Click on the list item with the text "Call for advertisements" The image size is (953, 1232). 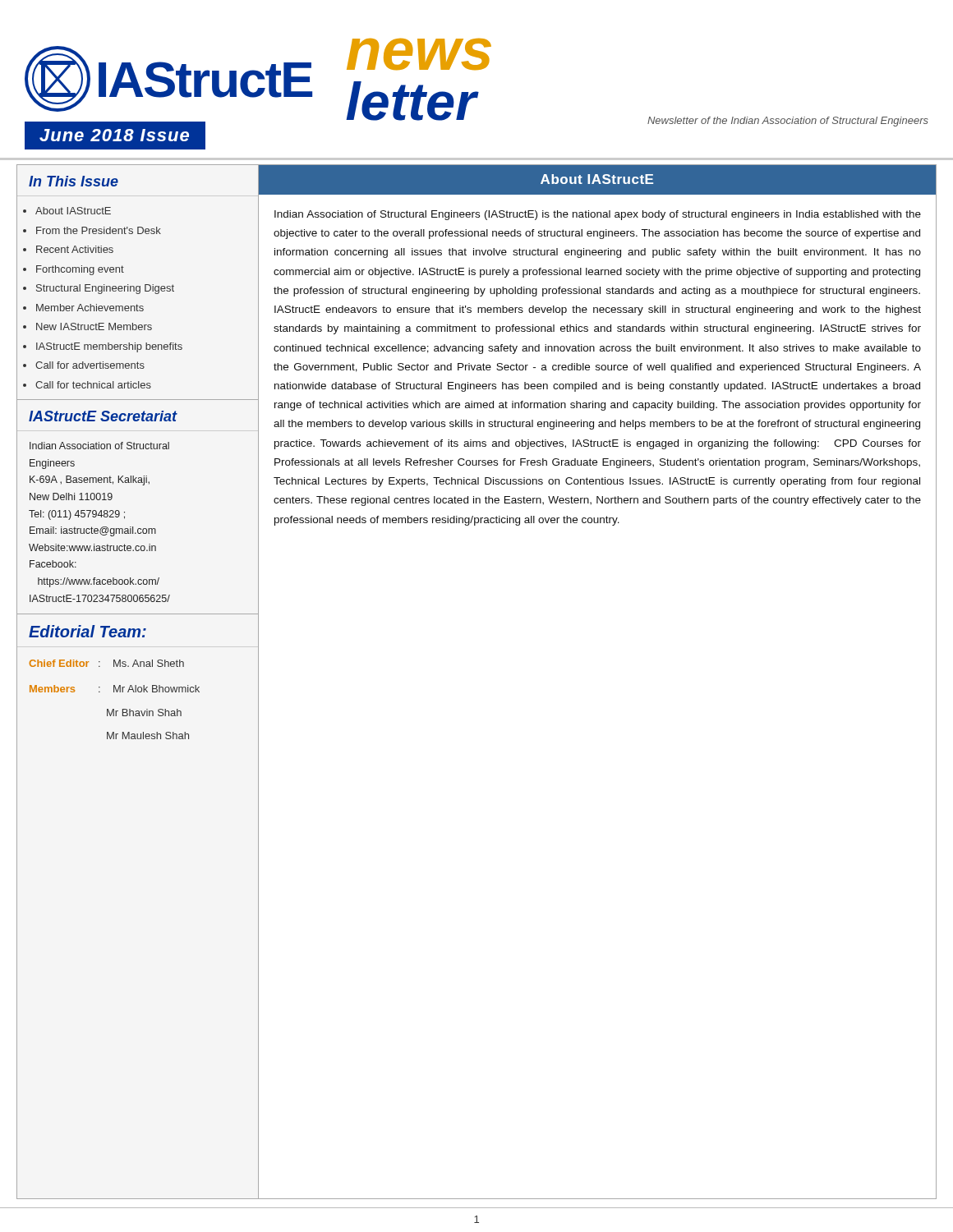(x=90, y=365)
